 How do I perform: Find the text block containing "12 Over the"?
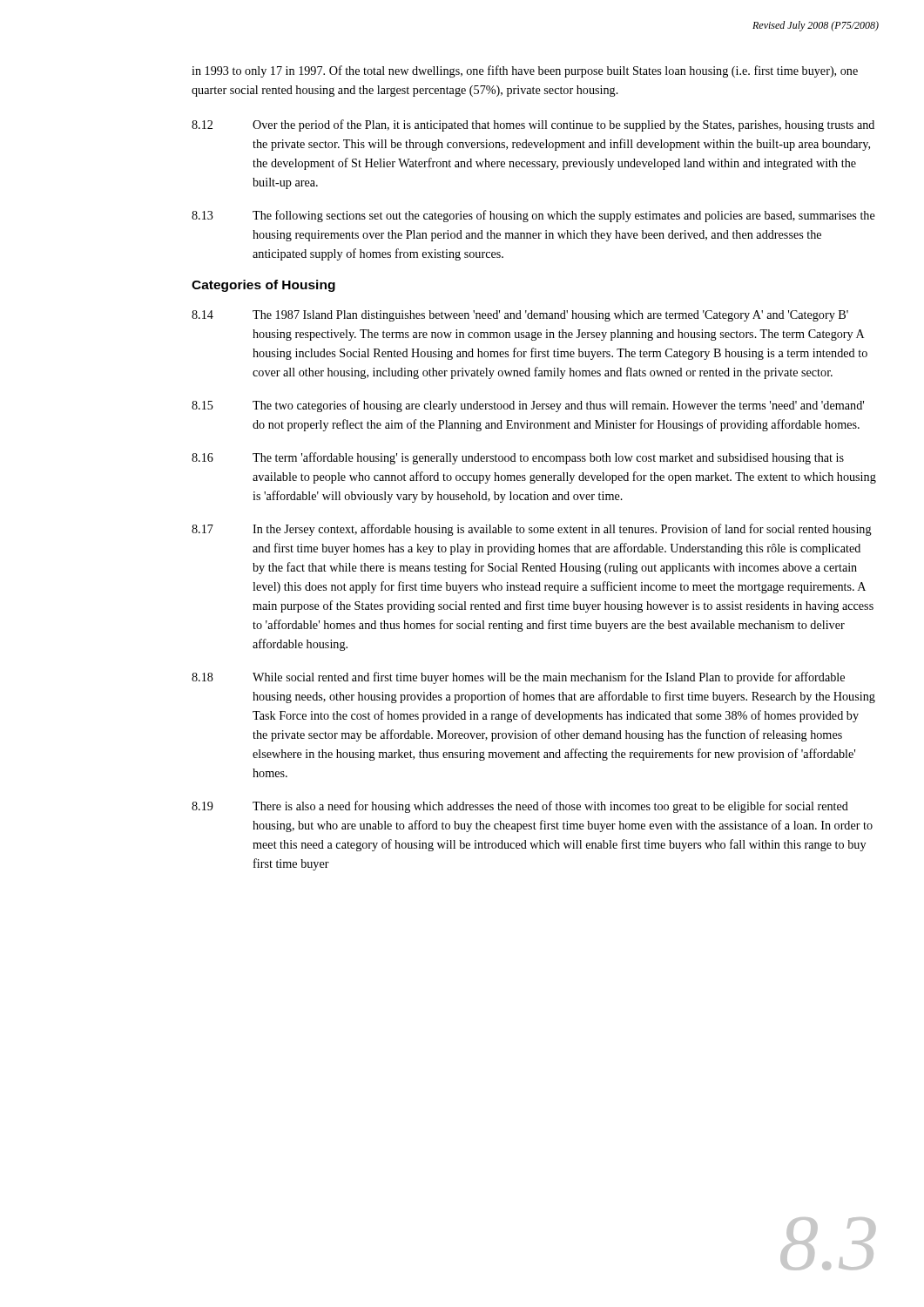[534, 153]
